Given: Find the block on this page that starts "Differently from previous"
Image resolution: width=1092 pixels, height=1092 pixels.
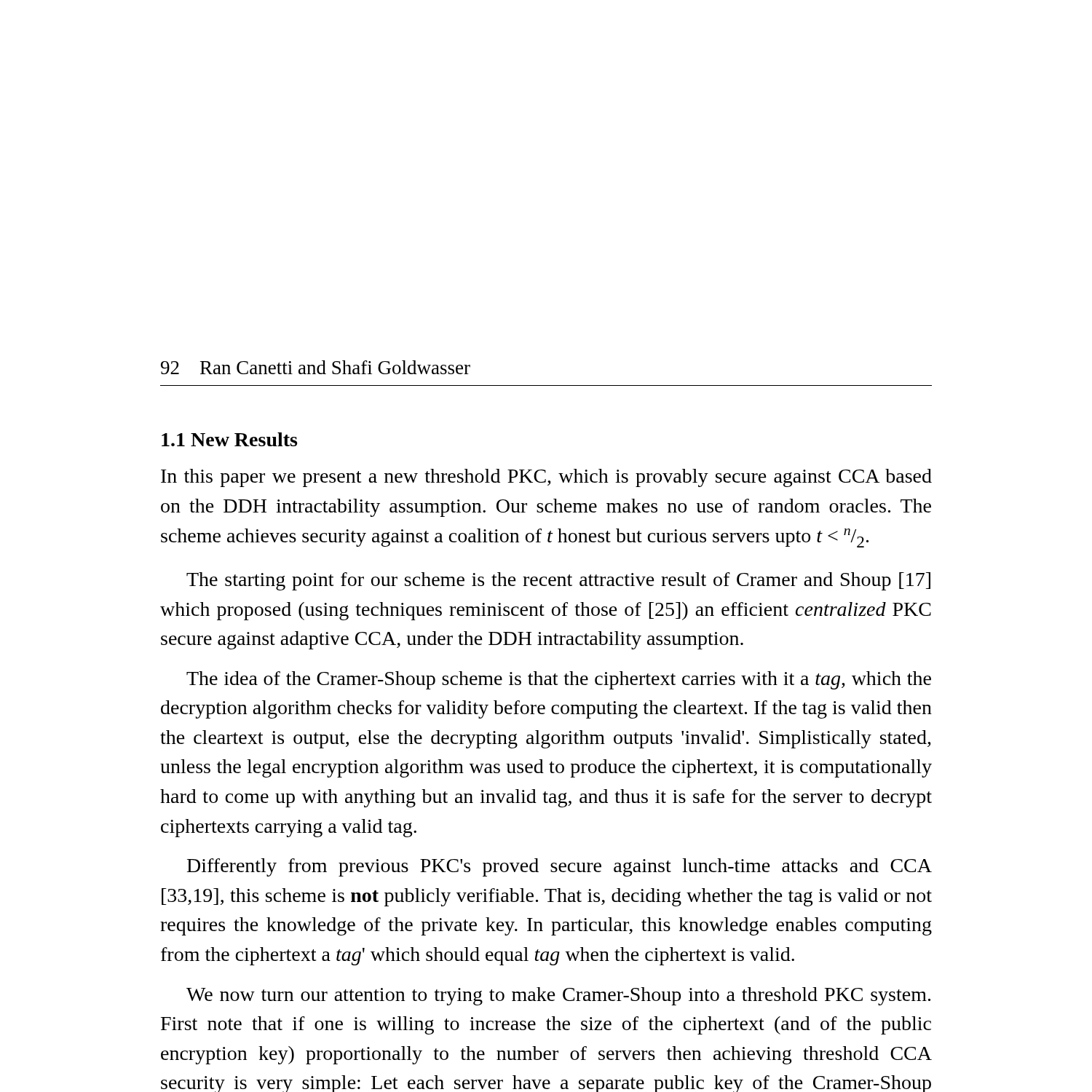Looking at the screenshot, I should (546, 910).
